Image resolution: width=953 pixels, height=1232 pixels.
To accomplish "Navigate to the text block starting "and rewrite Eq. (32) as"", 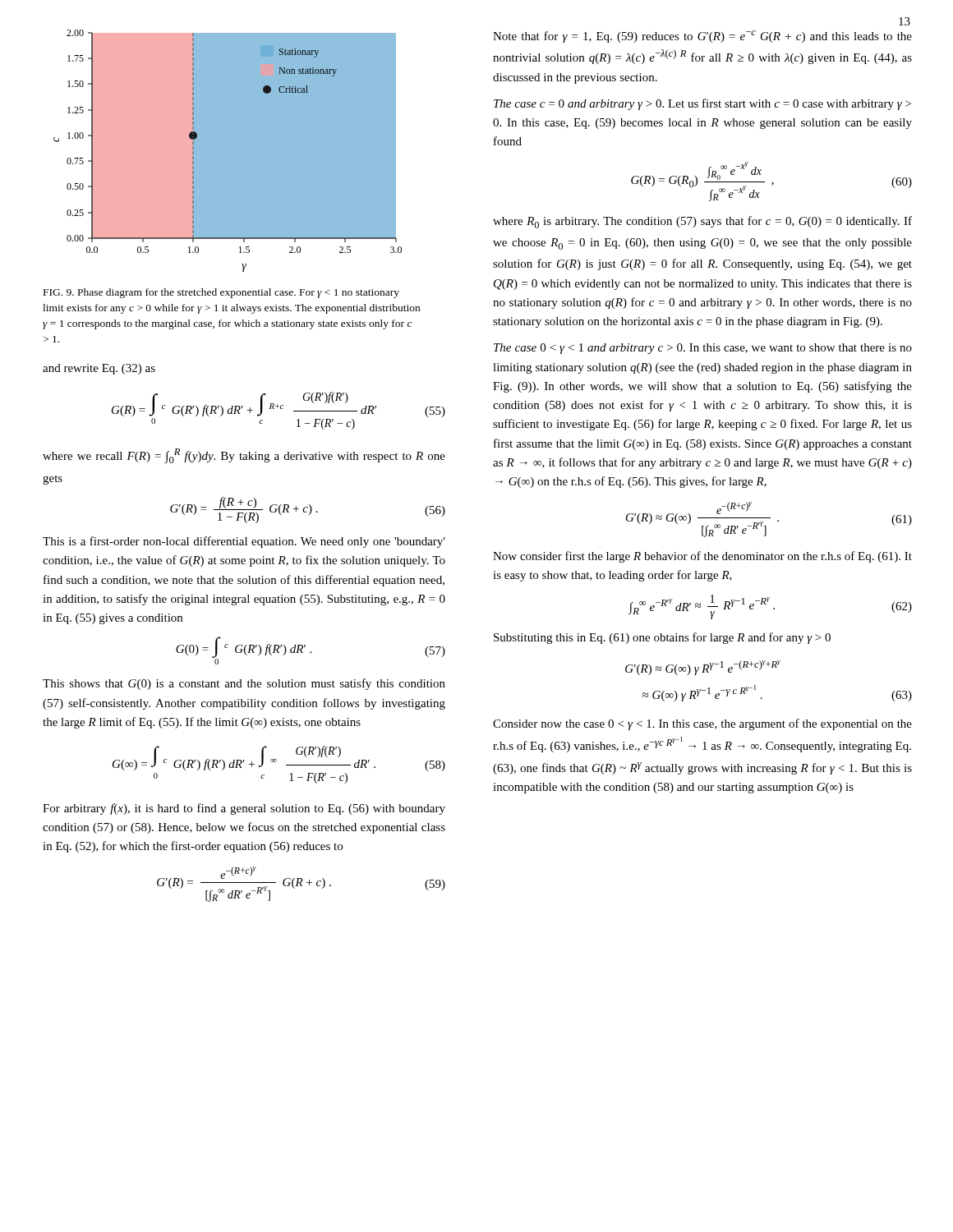I will [x=99, y=369].
